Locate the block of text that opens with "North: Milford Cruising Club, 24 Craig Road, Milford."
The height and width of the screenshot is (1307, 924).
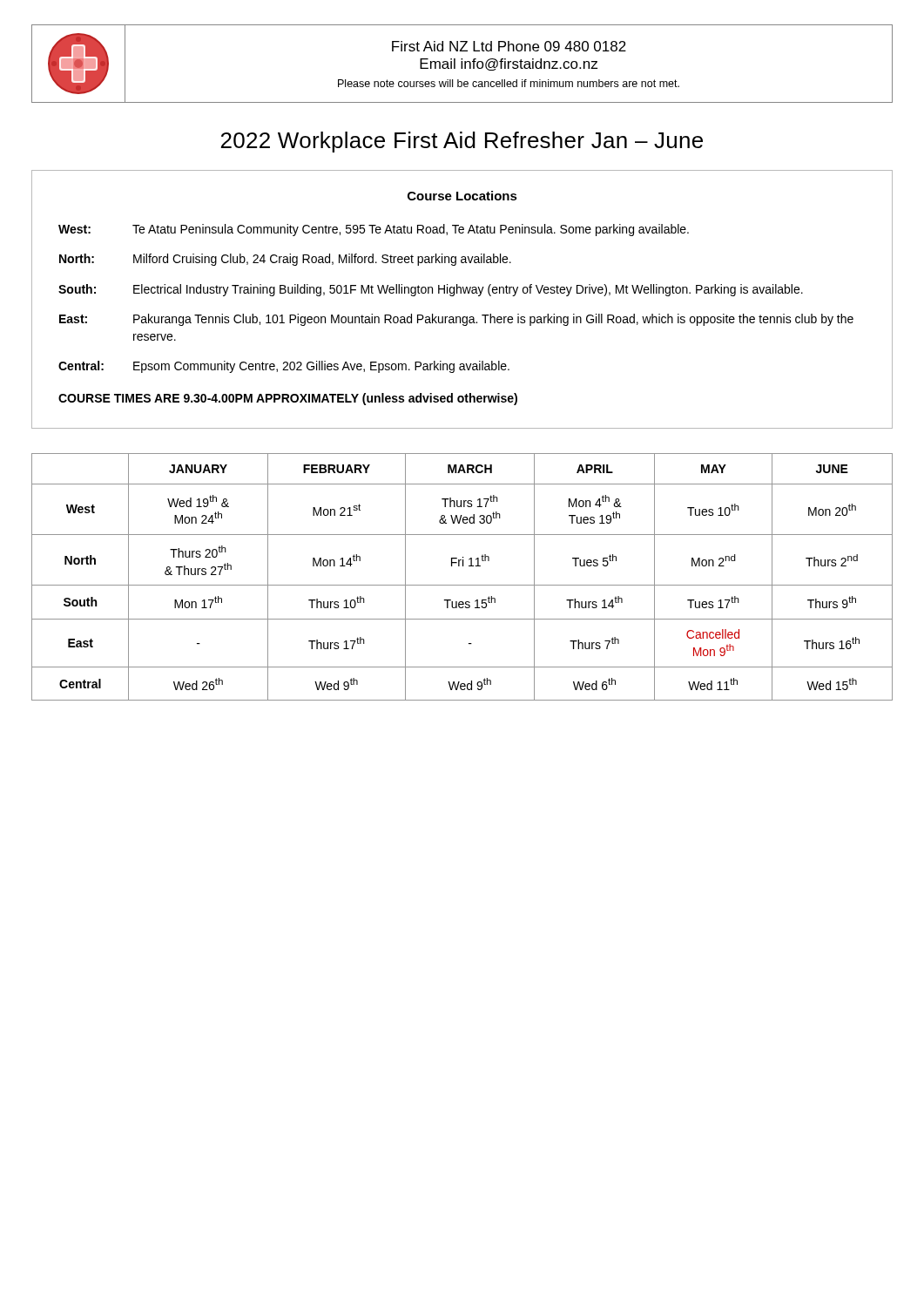(x=285, y=259)
